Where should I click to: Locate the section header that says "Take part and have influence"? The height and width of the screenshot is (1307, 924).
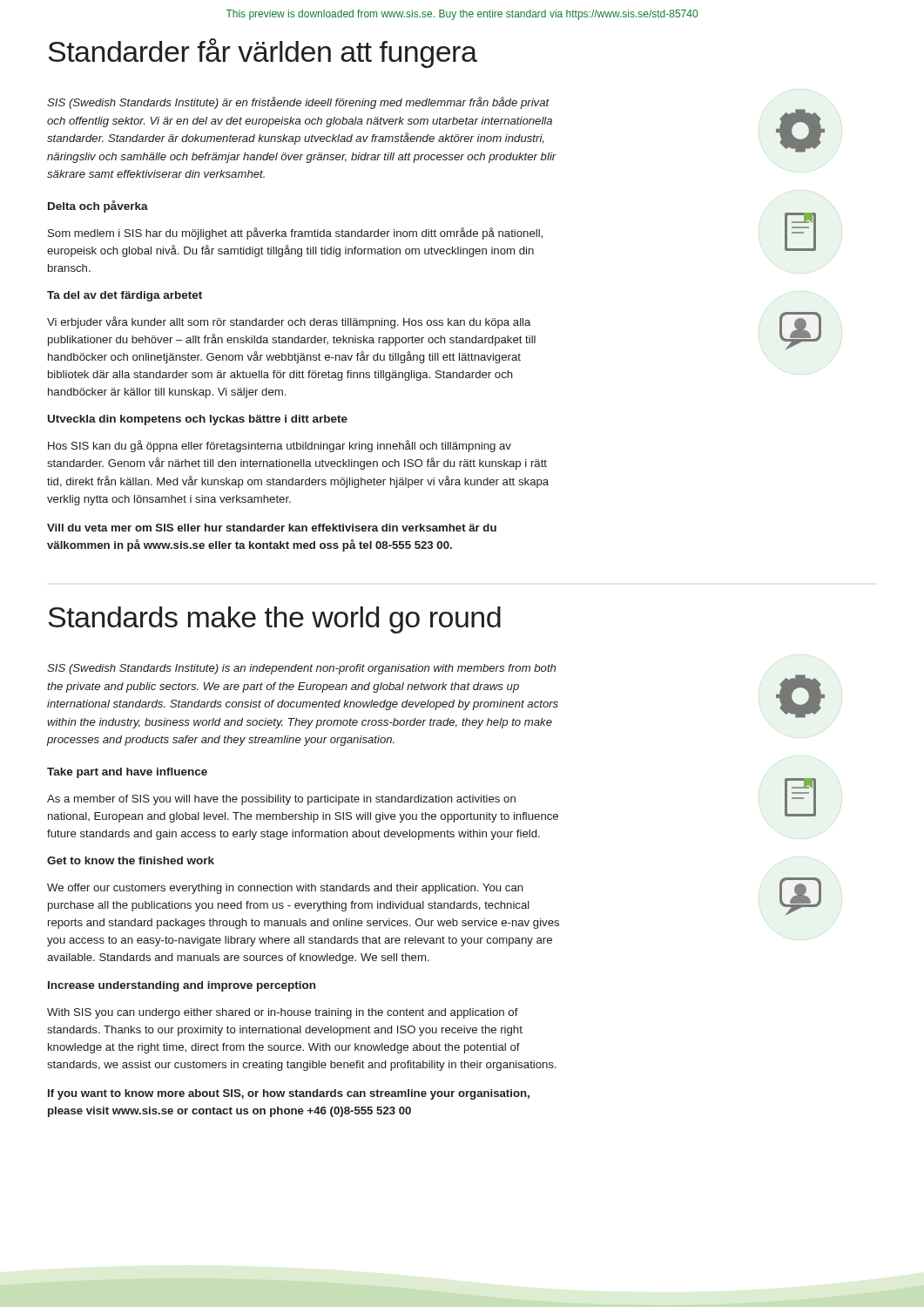click(x=127, y=773)
